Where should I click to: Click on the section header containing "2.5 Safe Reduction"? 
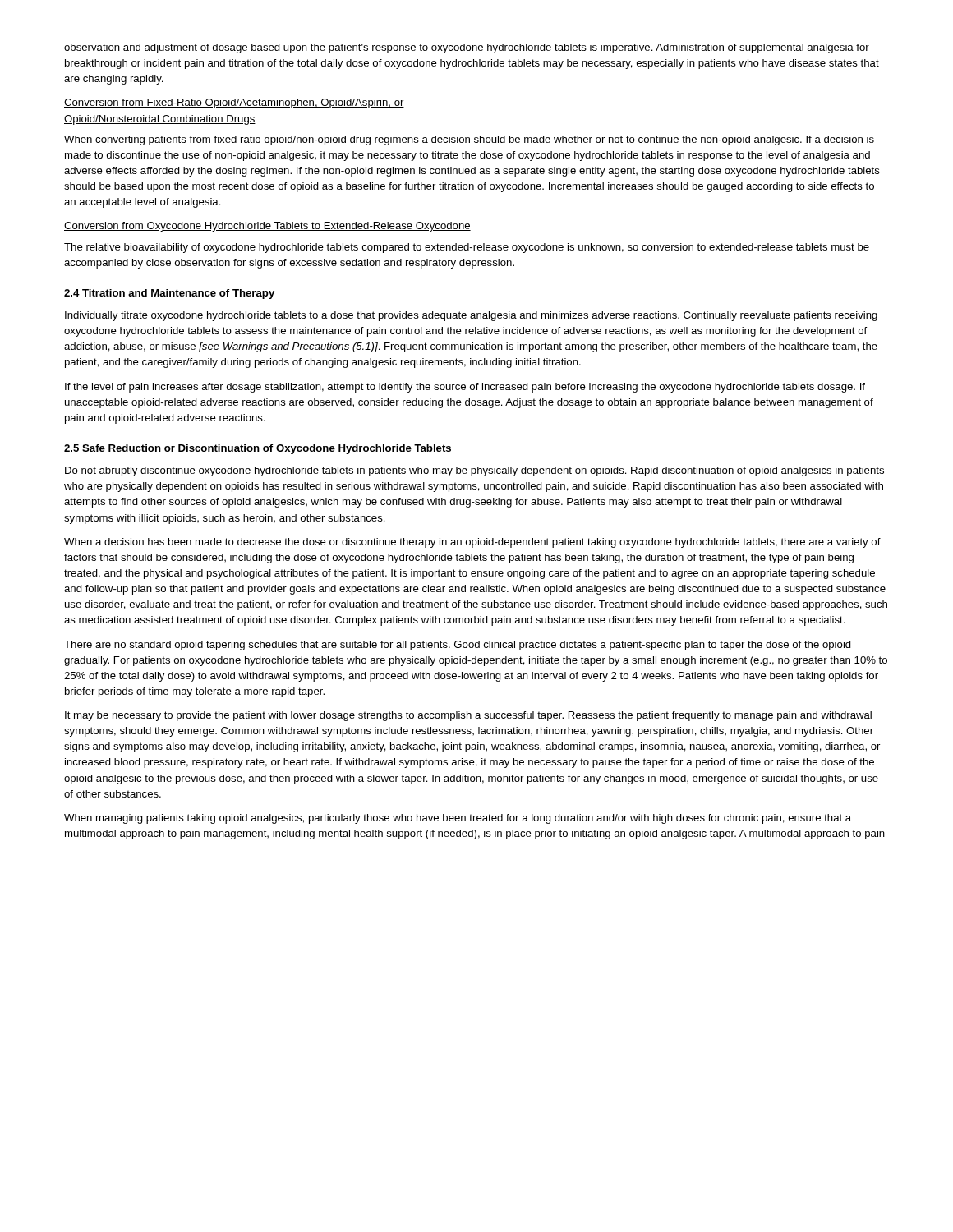coord(258,448)
